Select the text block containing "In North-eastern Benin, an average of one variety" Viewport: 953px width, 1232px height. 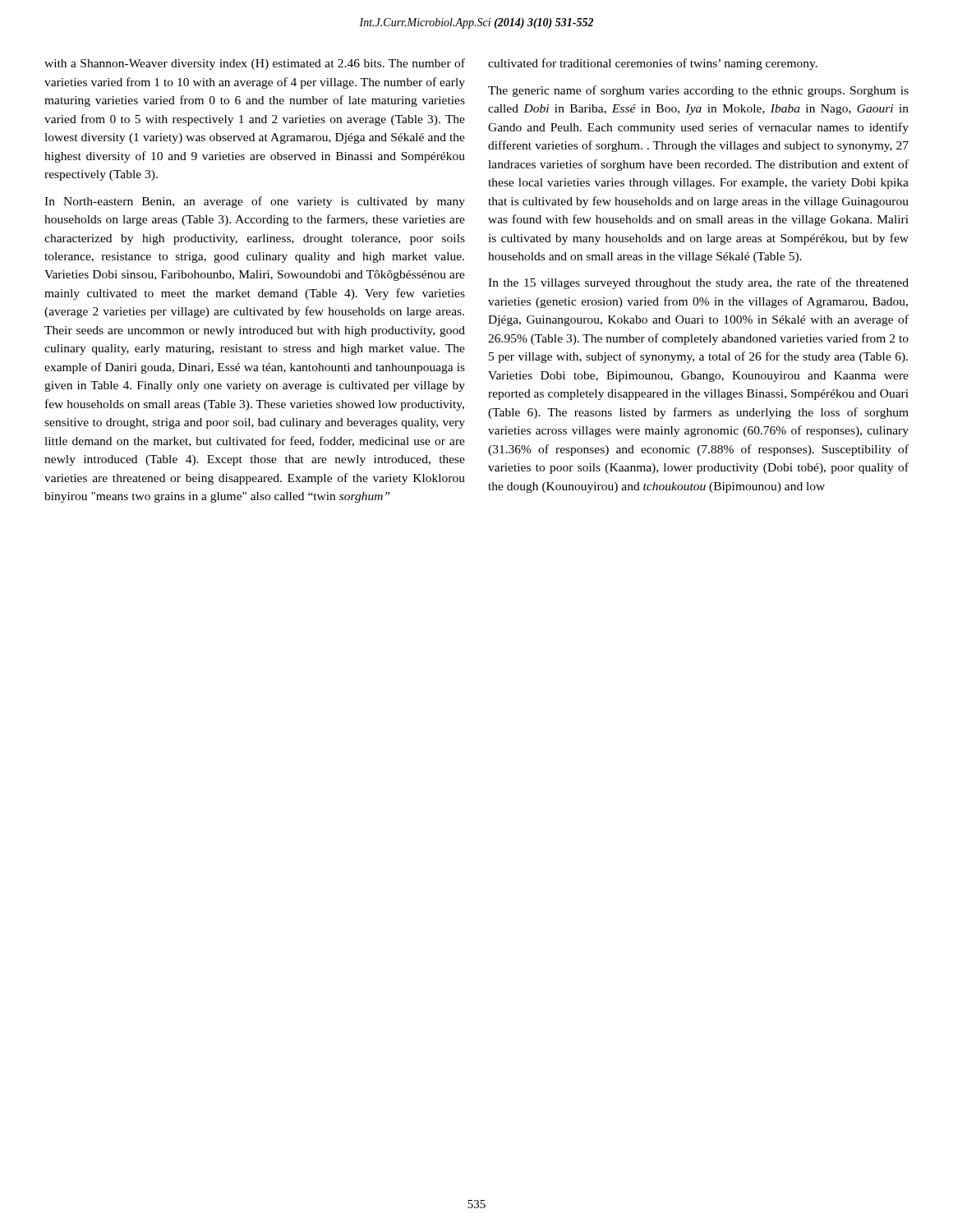(x=255, y=349)
